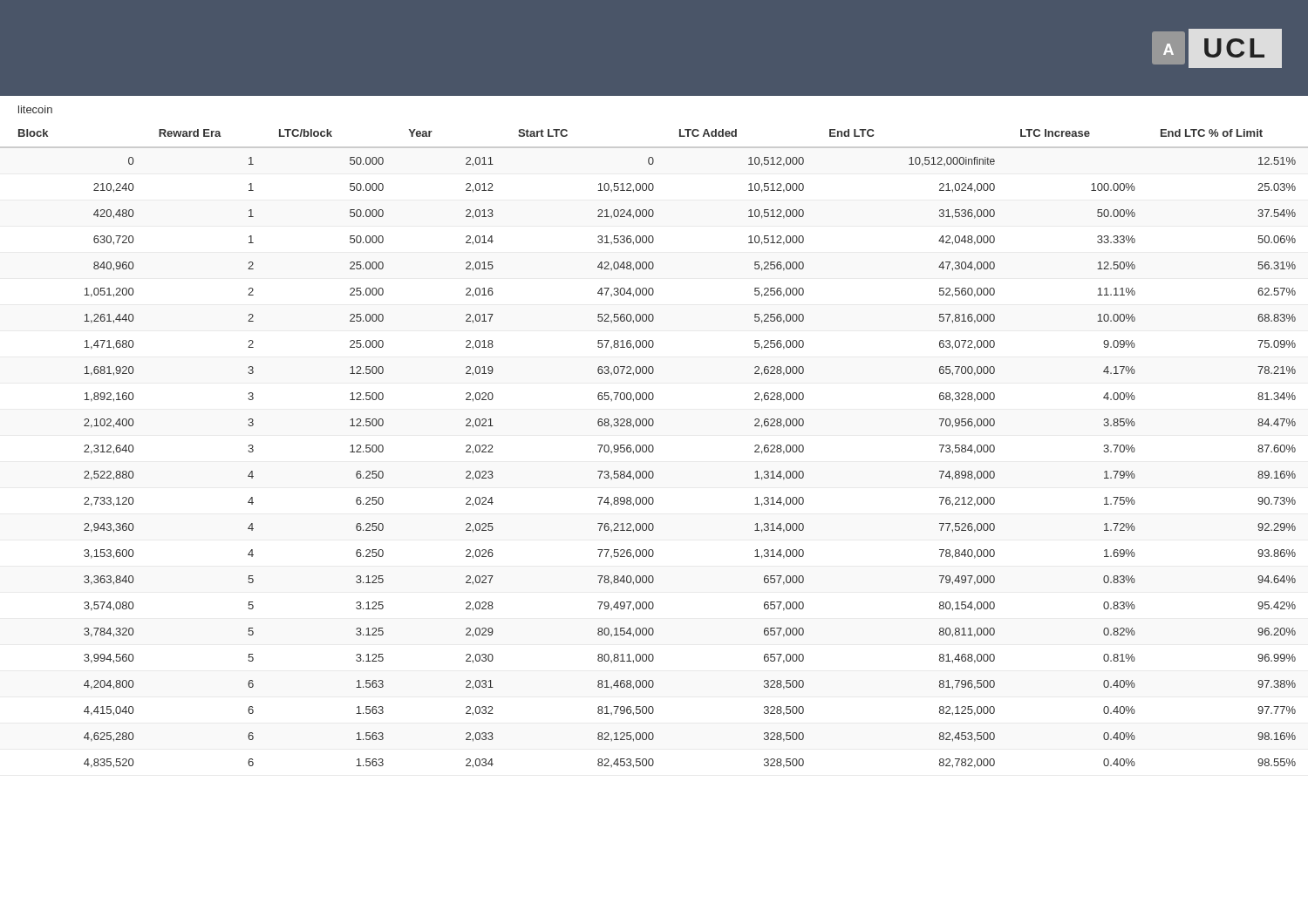Click on the table containing "End LTC"
The width and height of the screenshot is (1308, 924).
(654, 448)
